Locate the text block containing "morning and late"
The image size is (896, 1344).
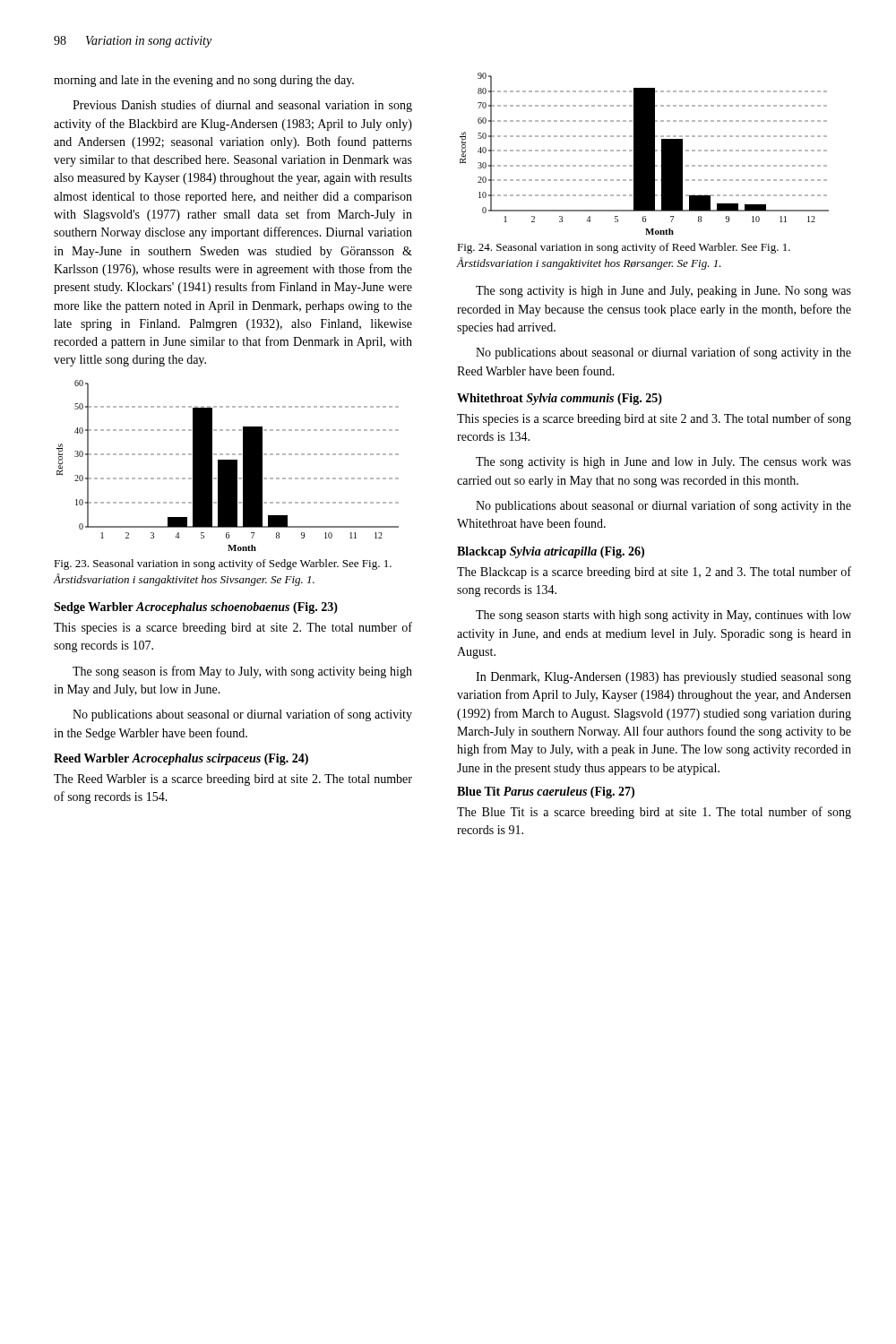point(233,221)
